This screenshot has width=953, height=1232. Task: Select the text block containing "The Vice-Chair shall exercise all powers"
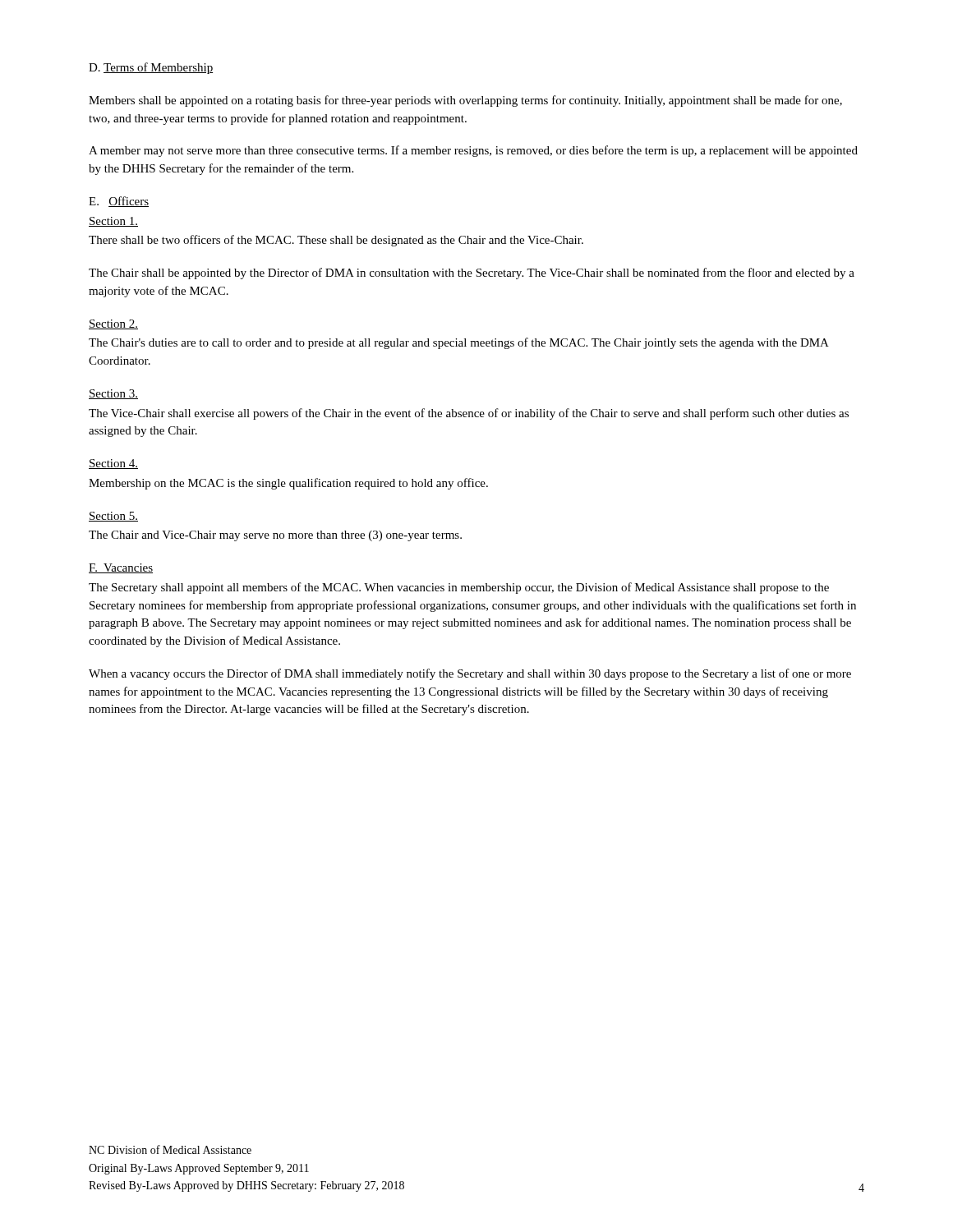pos(469,422)
